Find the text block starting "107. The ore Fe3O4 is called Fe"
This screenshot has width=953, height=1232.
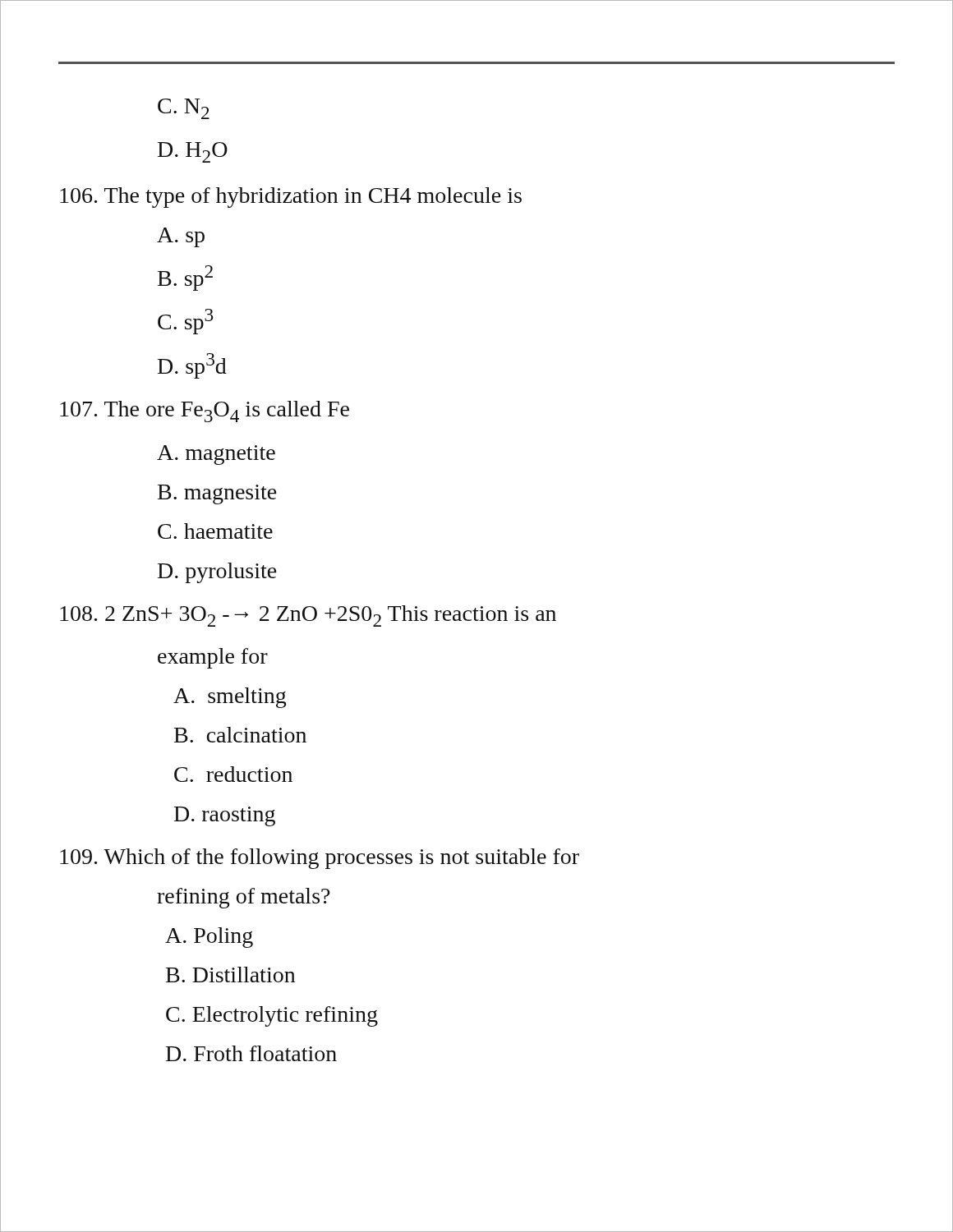204,411
